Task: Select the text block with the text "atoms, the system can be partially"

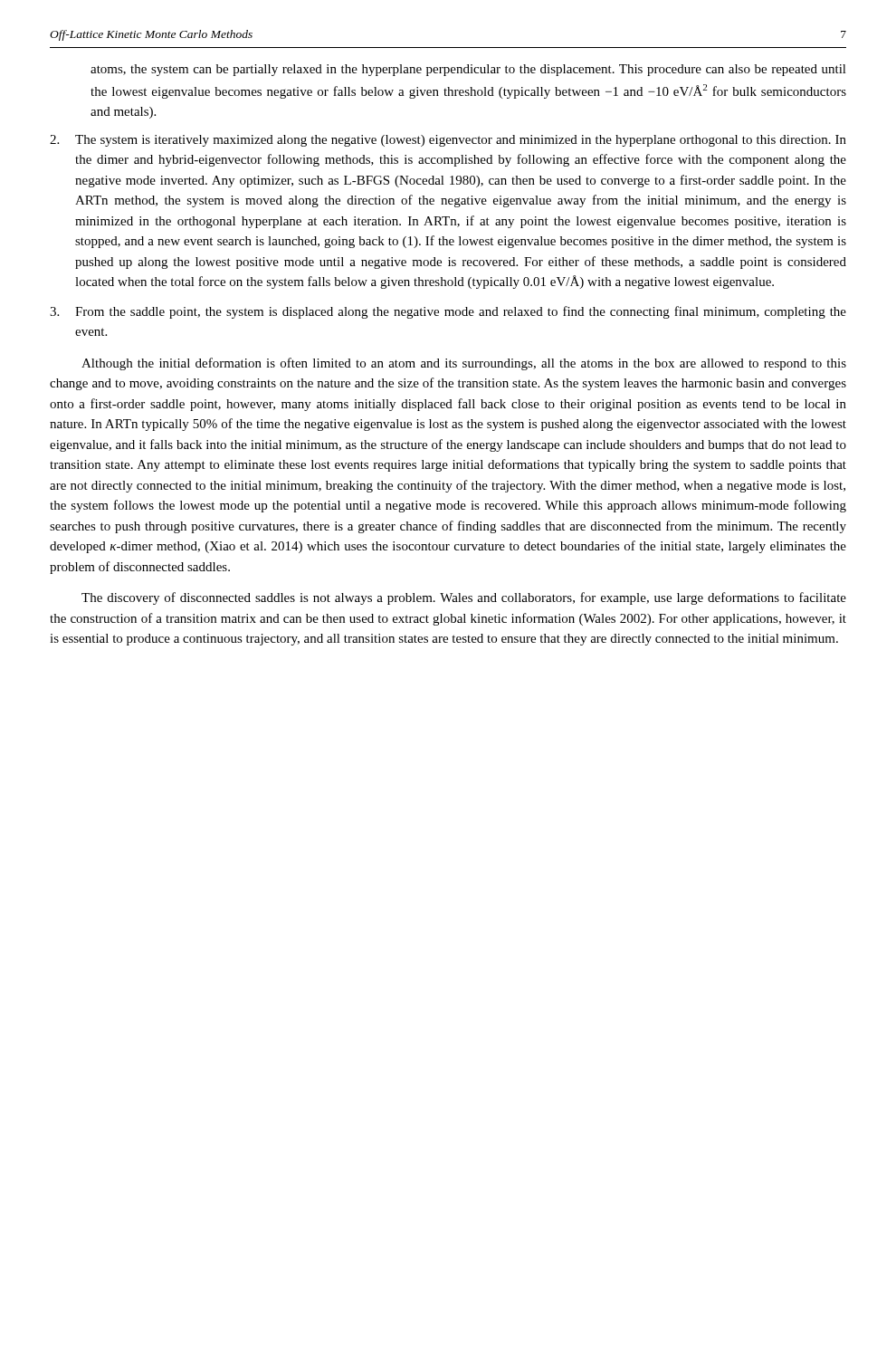Action: point(468,90)
